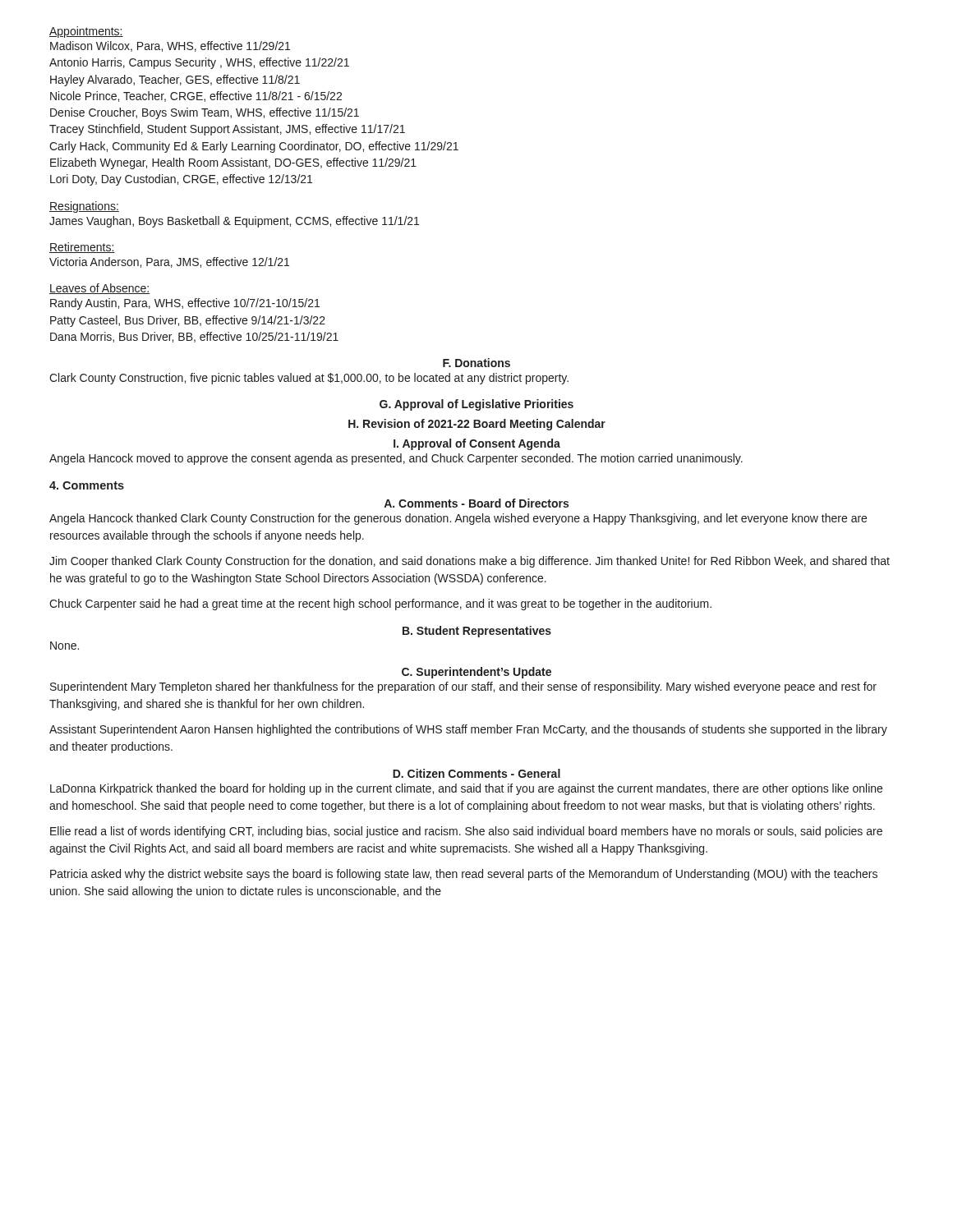The width and height of the screenshot is (953, 1232).
Task: Locate the section header that reads "D. Citizen Comments - General"
Action: (476, 774)
